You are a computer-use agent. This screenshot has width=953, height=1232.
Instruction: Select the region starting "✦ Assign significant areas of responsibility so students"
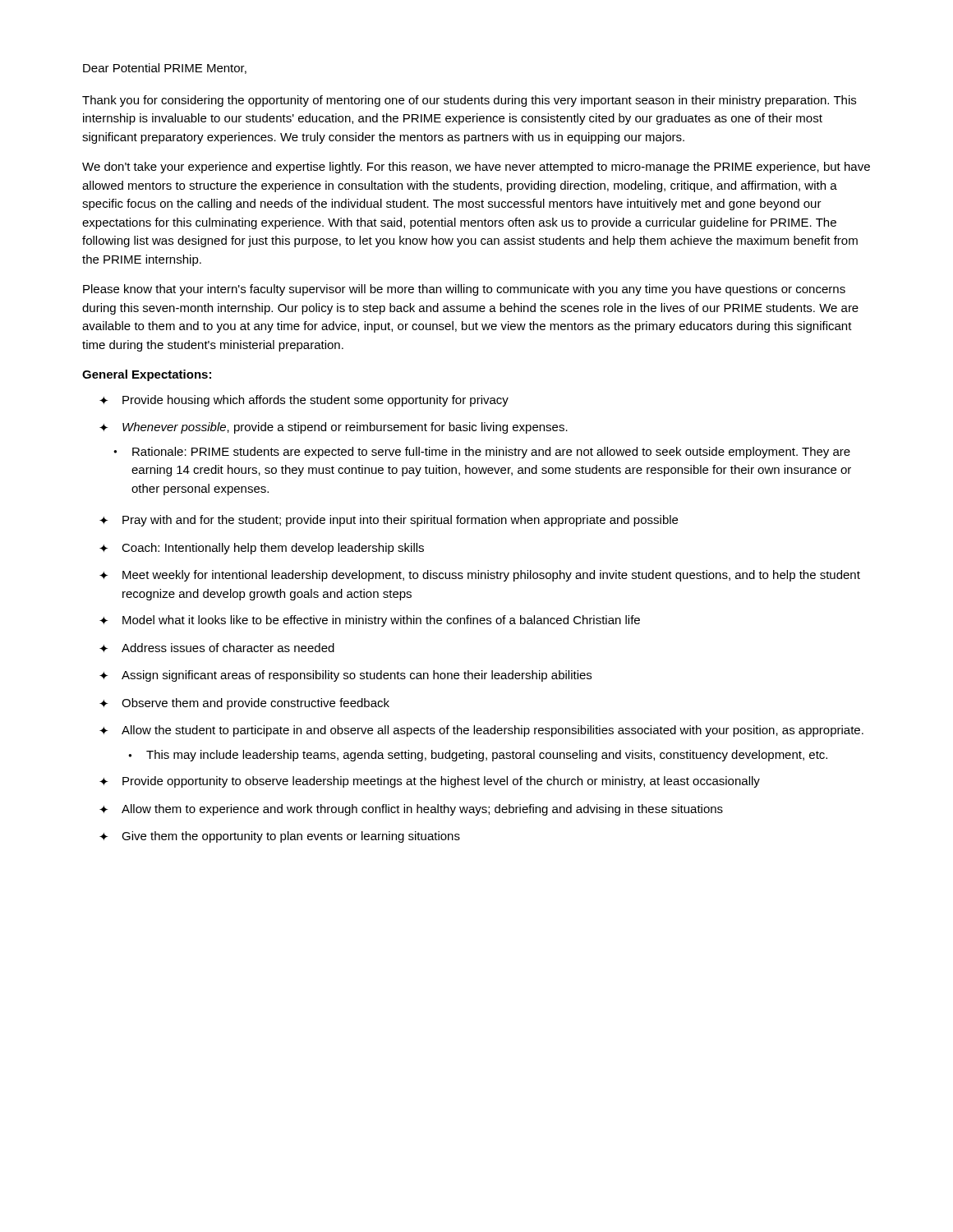pos(485,676)
